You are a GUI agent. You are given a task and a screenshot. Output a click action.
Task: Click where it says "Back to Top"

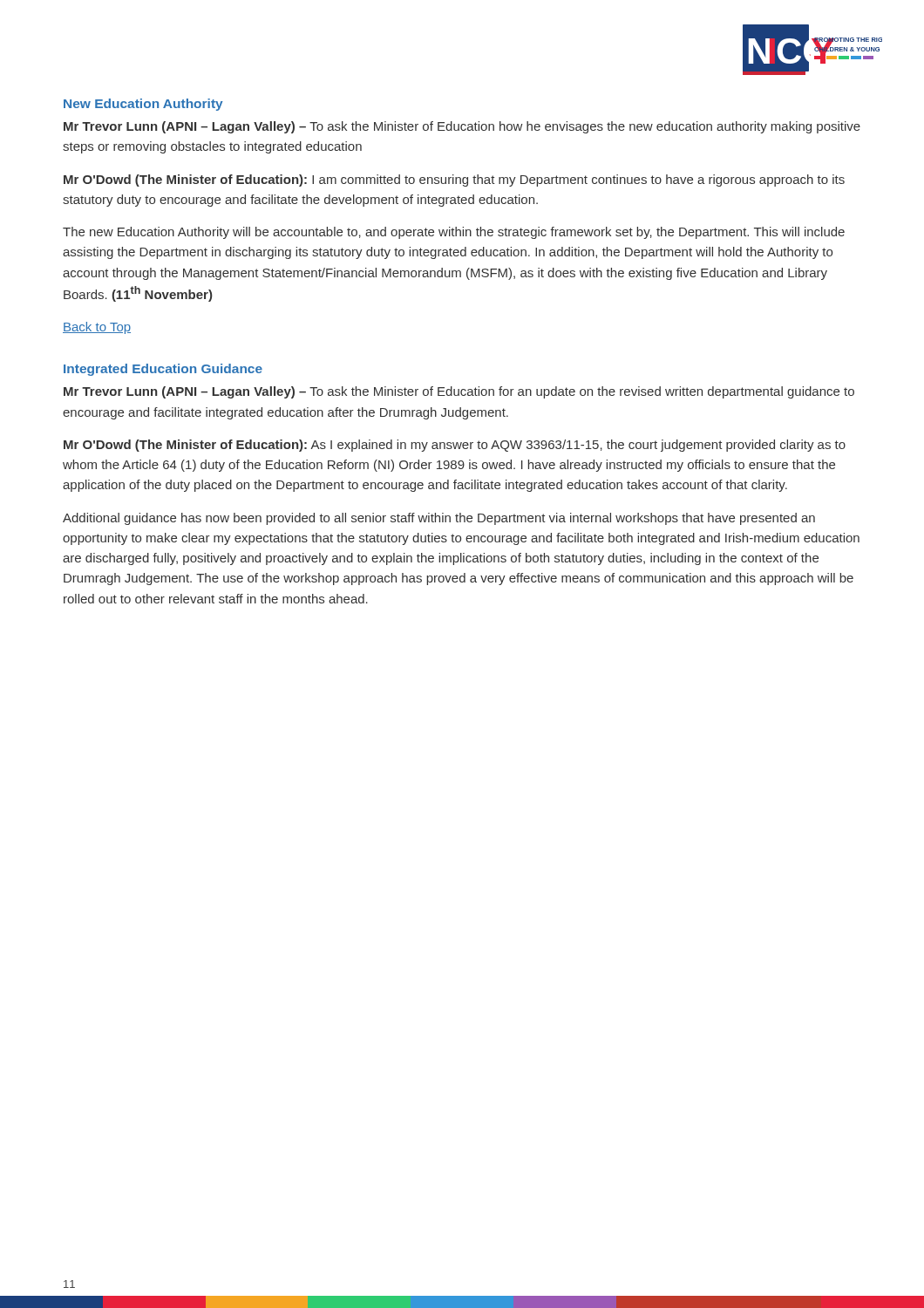(x=97, y=327)
